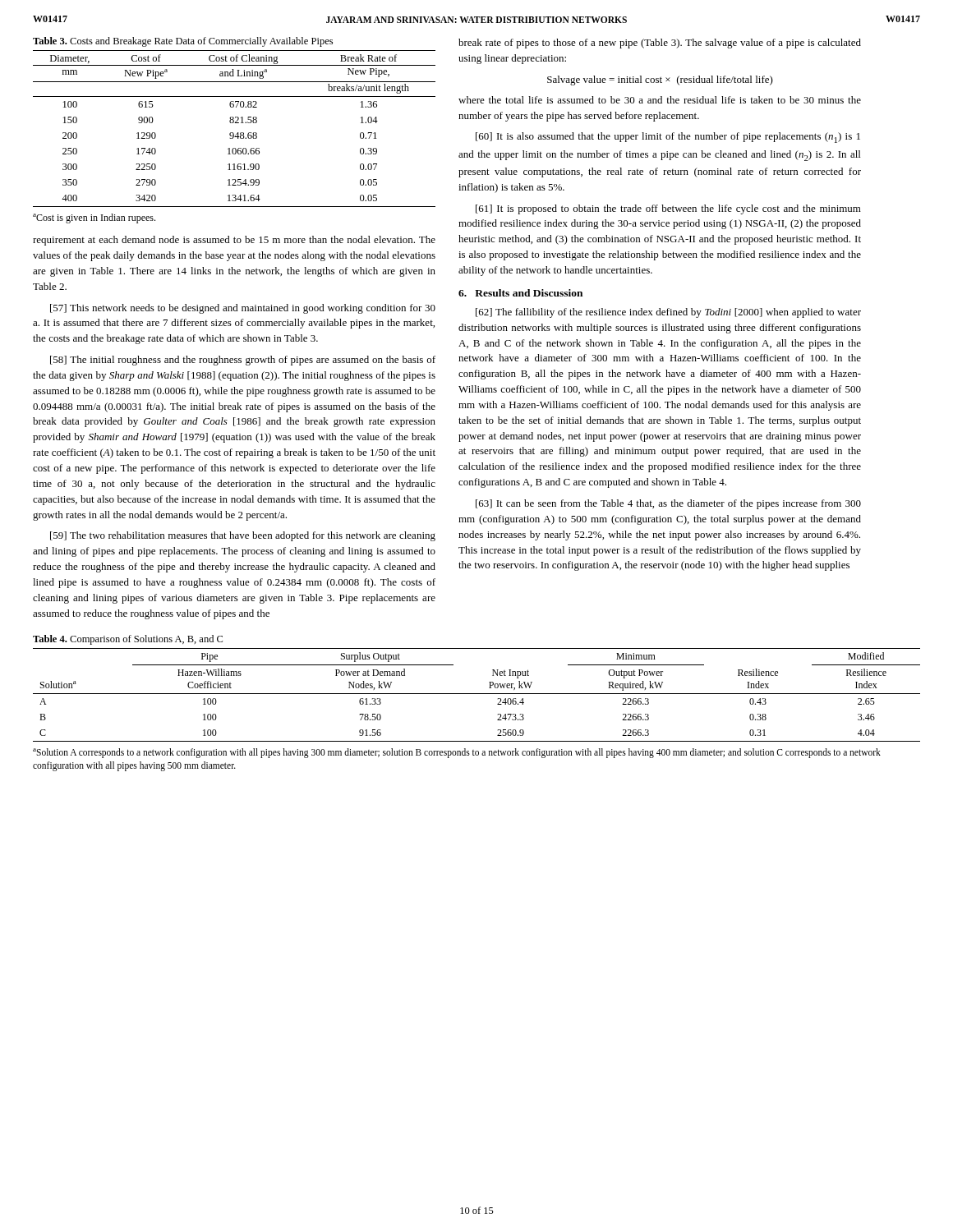The width and height of the screenshot is (953, 1232).
Task: Find the caption that reads "Table 4. Comparison of Solutions"
Action: click(x=128, y=639)
